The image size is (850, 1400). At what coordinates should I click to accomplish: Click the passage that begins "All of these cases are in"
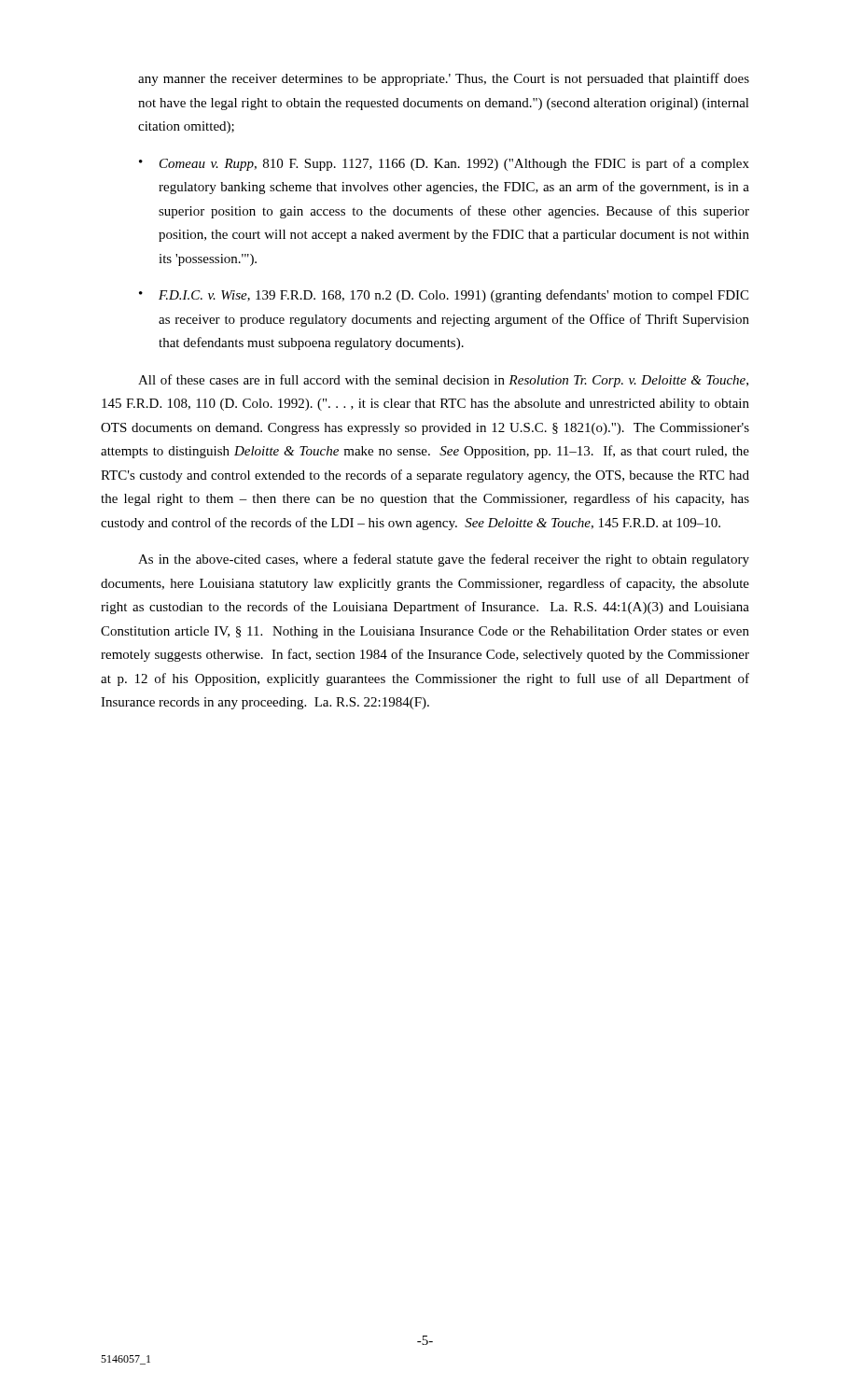425,451
